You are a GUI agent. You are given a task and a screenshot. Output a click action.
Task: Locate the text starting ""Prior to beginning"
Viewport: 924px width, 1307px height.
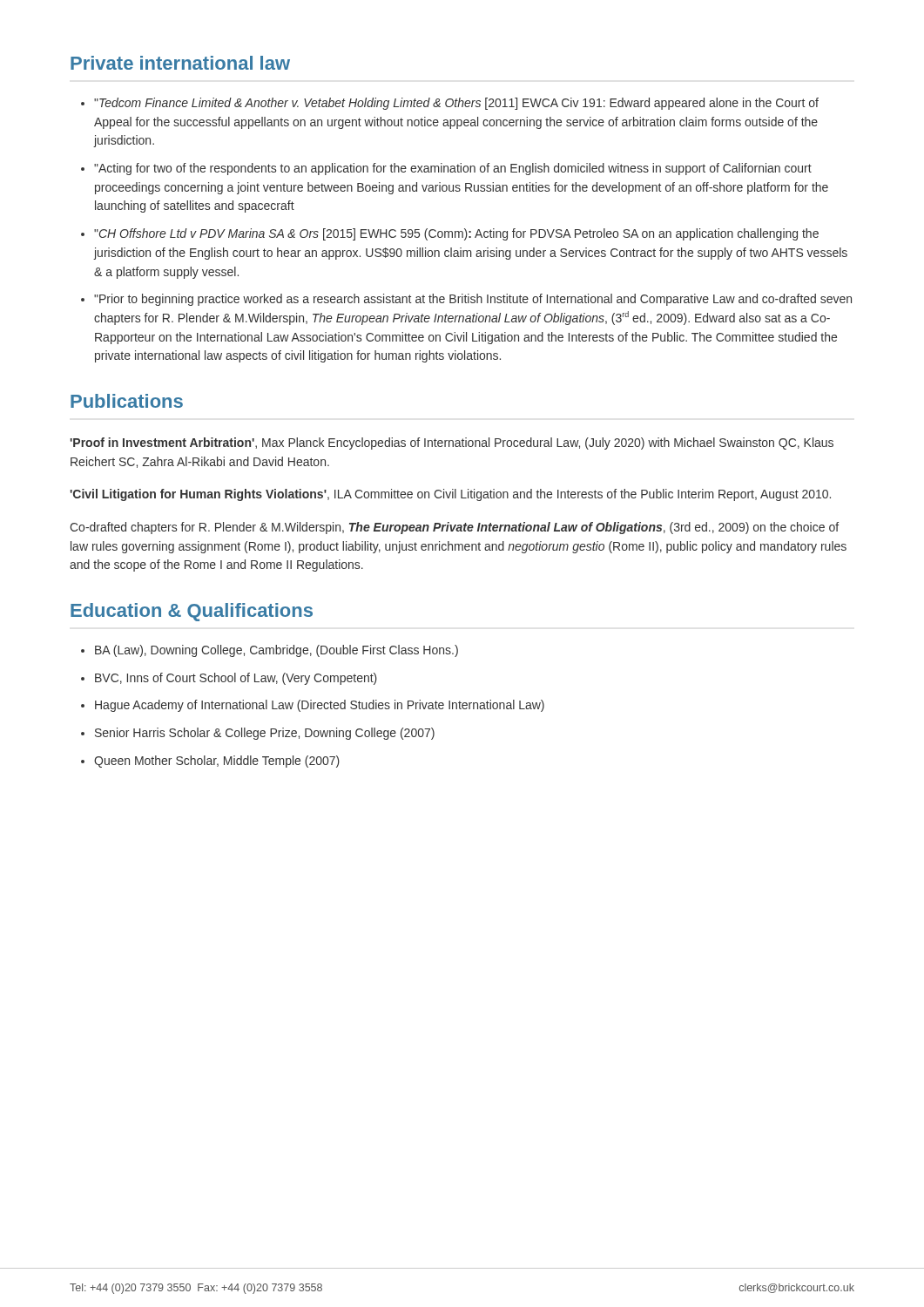click(473, 327)
